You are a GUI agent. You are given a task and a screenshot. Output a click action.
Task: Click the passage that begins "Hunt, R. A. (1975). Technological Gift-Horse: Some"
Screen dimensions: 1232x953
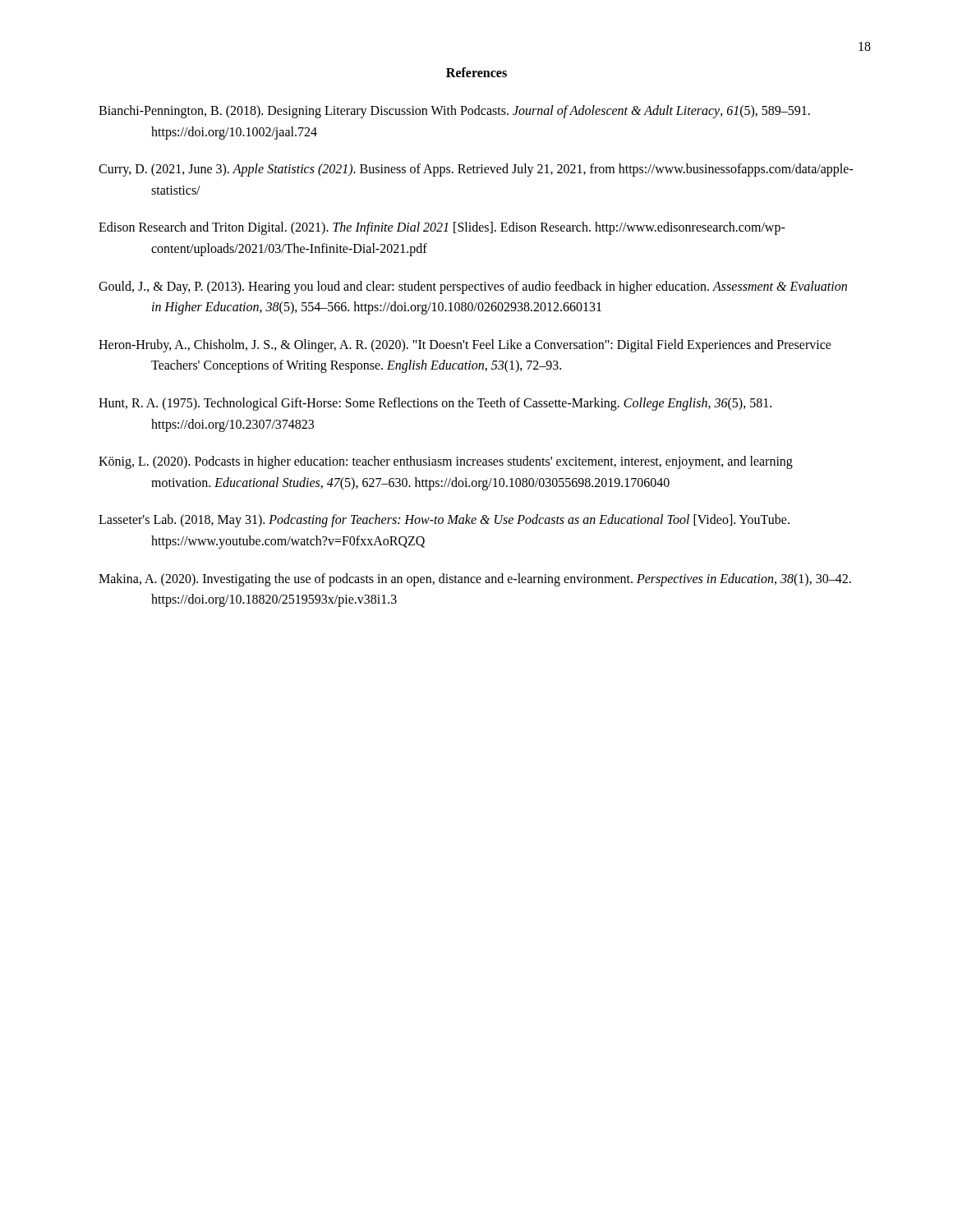[476, 414]
